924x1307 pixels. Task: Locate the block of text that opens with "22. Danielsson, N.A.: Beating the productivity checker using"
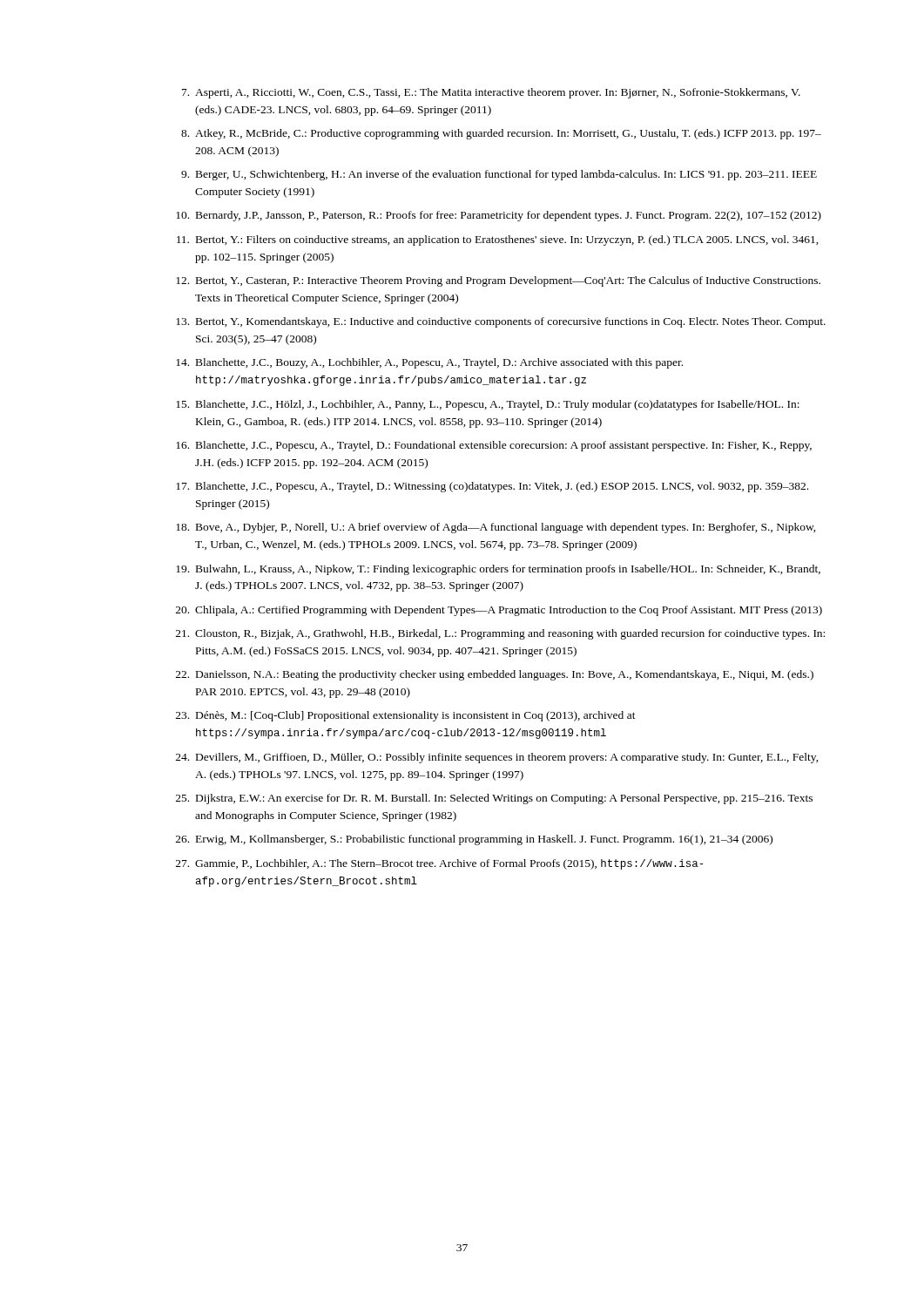click(x=497, y=683)
